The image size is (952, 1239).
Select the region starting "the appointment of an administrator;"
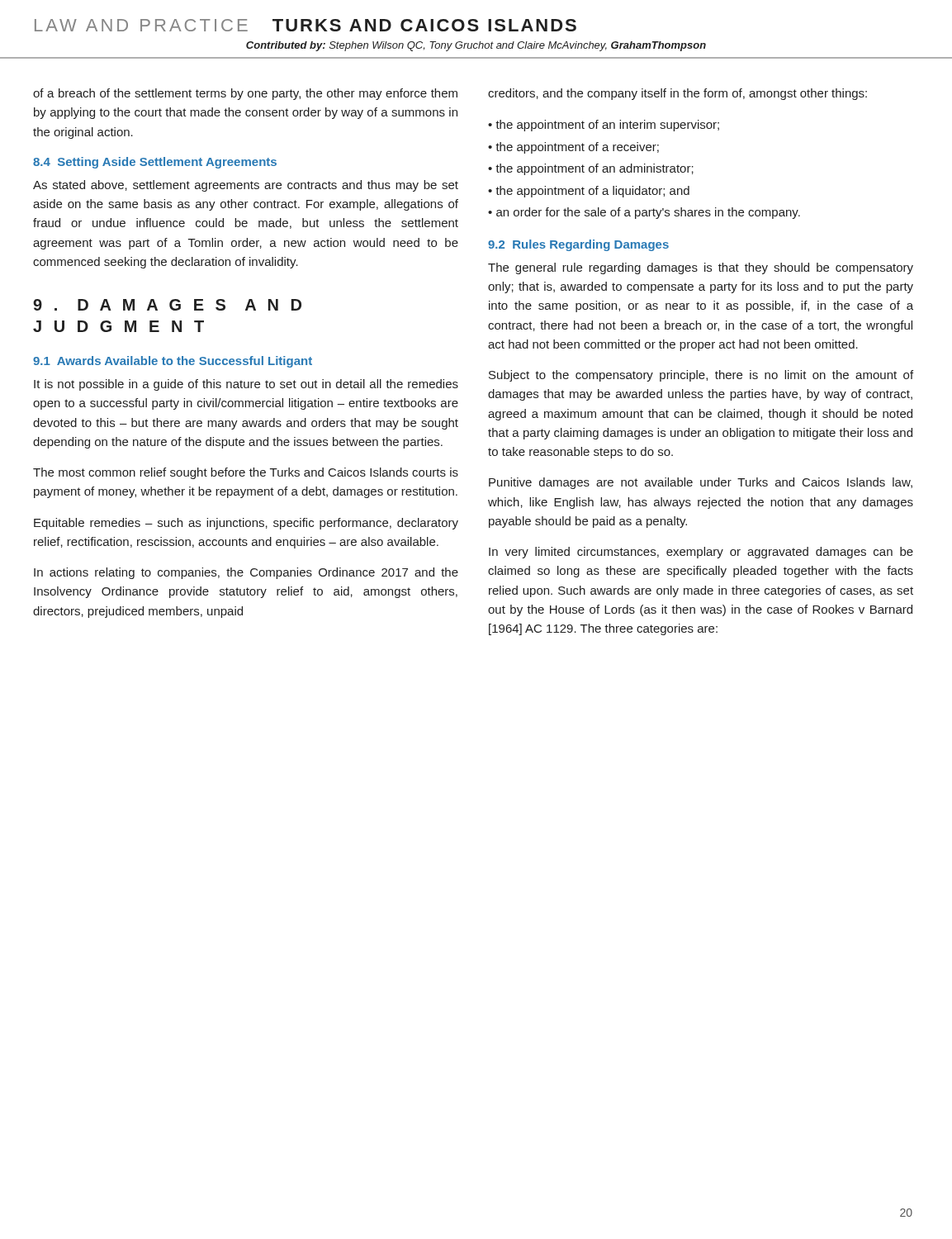[595, 168]
